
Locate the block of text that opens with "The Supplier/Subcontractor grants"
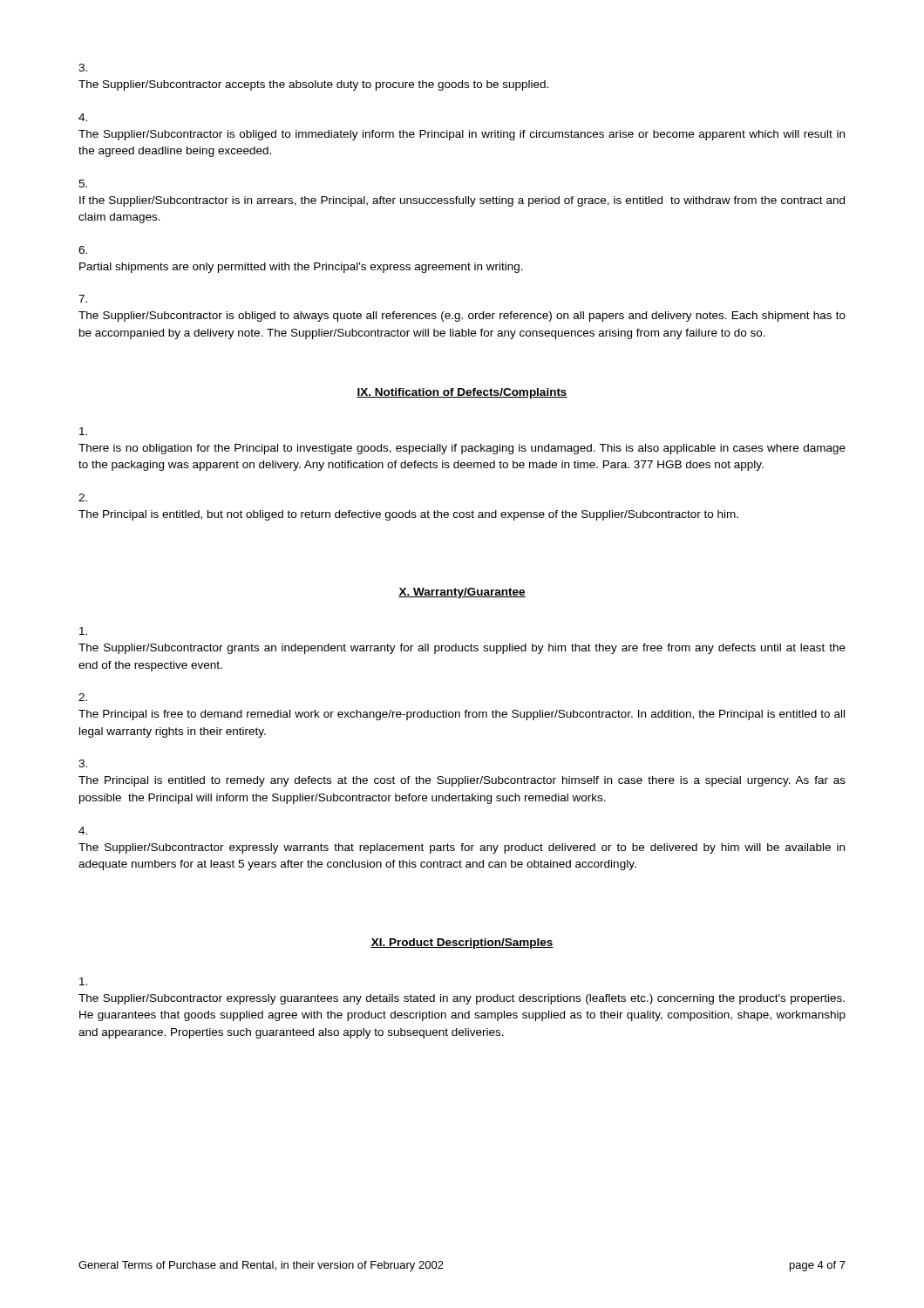(x=462, y=656)
